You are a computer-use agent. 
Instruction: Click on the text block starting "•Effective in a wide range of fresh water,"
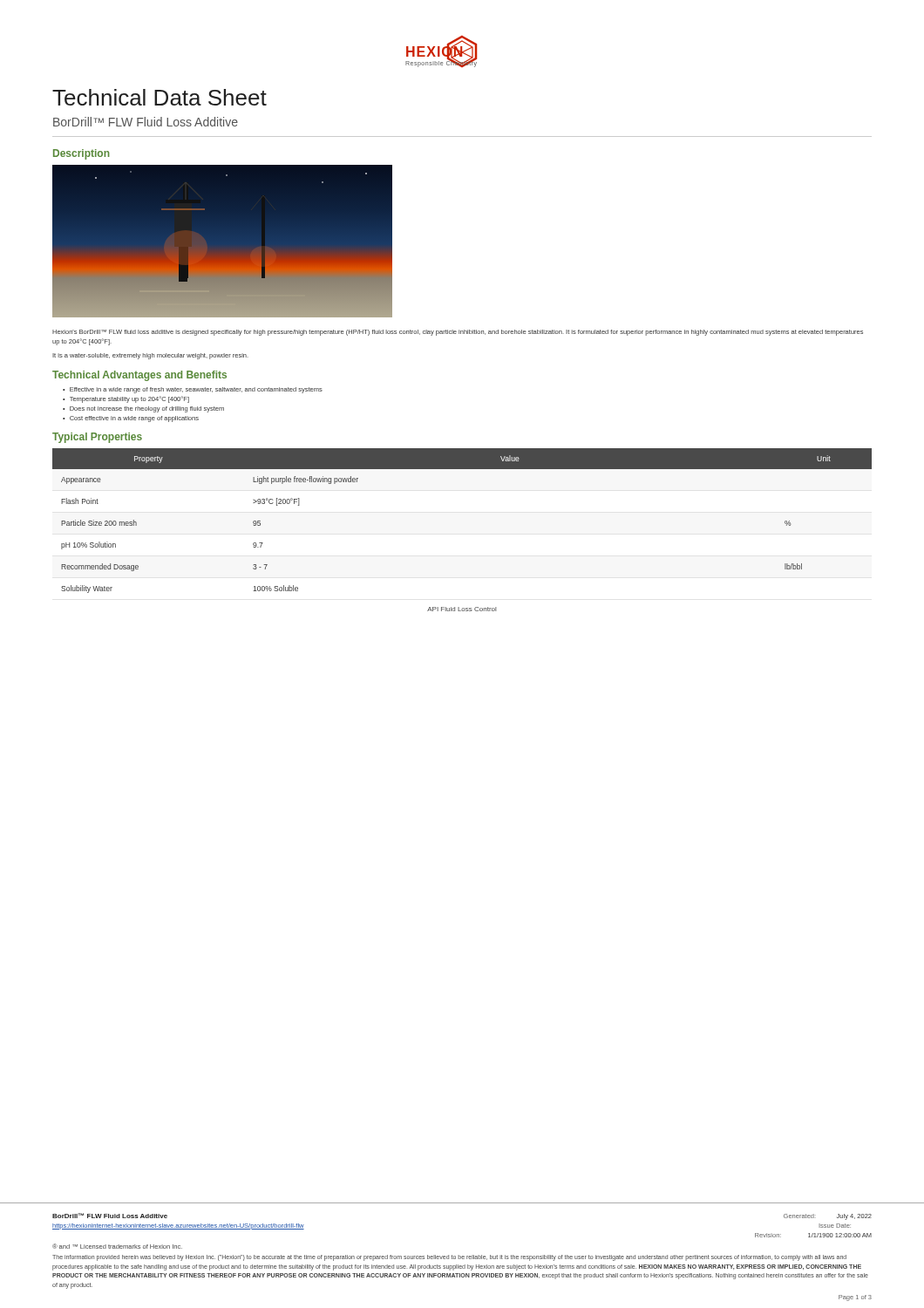pyautogui.click(x=192, y=389)
